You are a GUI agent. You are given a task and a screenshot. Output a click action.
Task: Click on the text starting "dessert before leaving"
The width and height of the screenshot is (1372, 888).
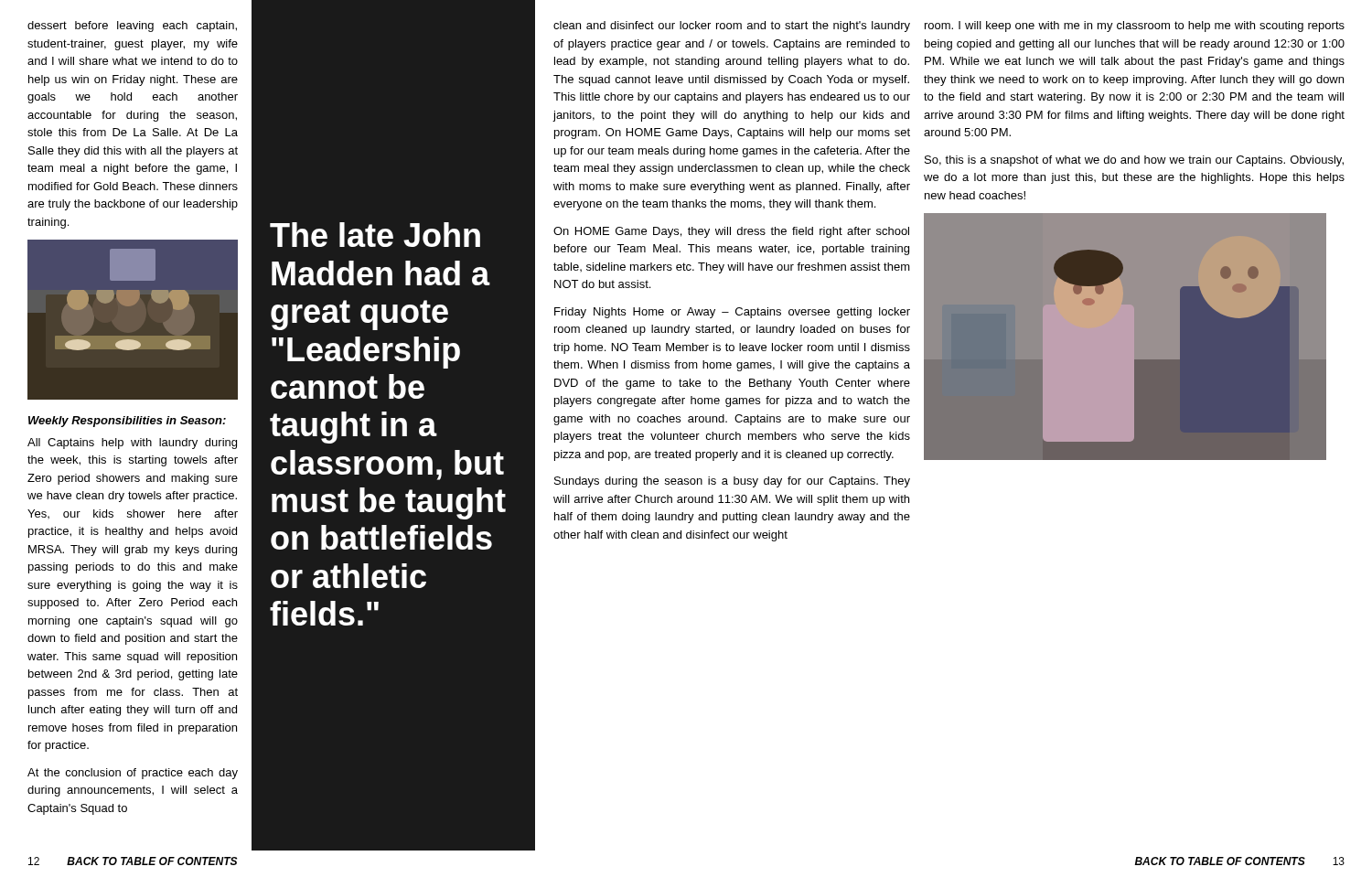pos(133,123)
